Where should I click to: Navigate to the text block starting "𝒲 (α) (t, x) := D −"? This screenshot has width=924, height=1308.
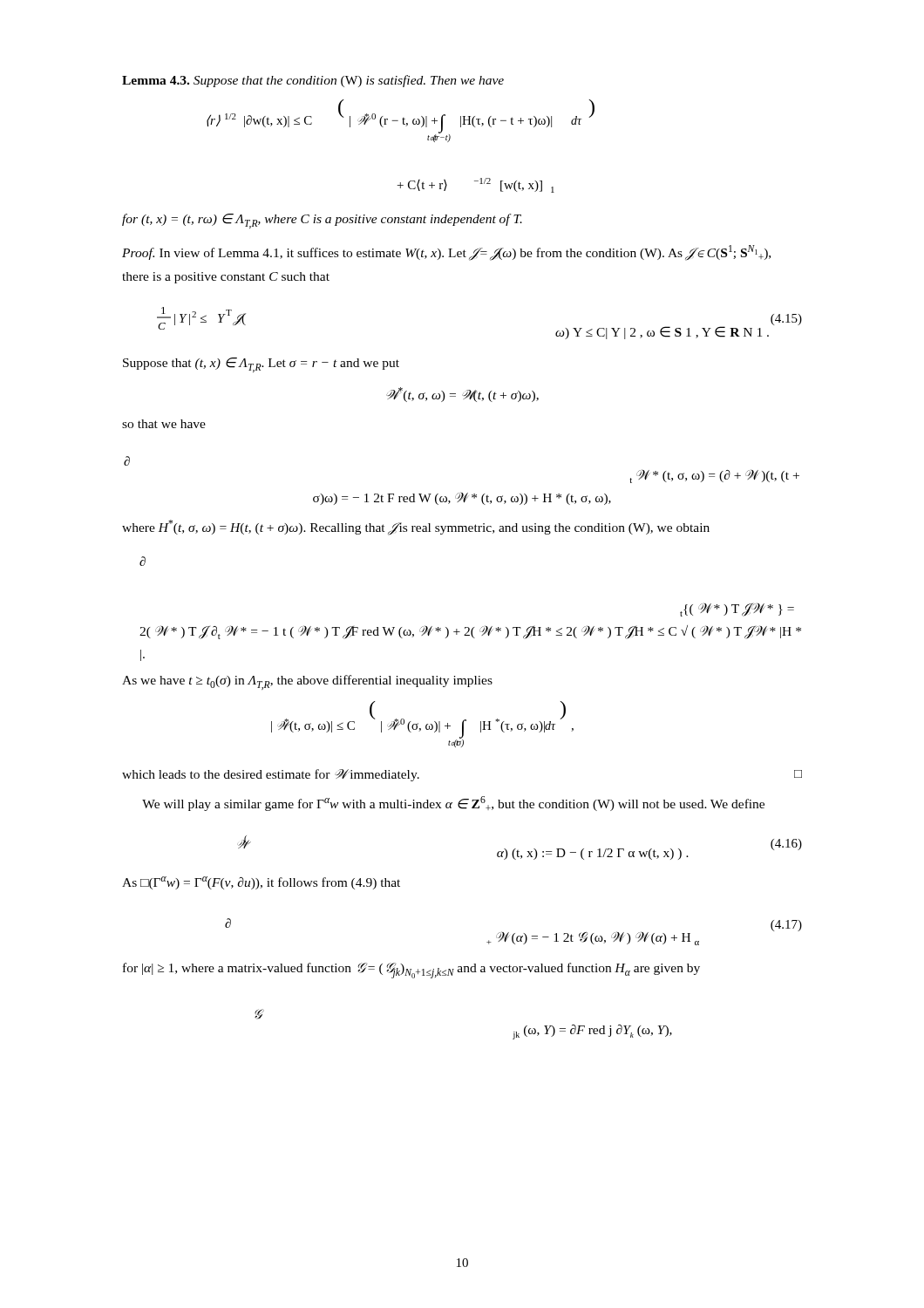[x=519, y=843]
